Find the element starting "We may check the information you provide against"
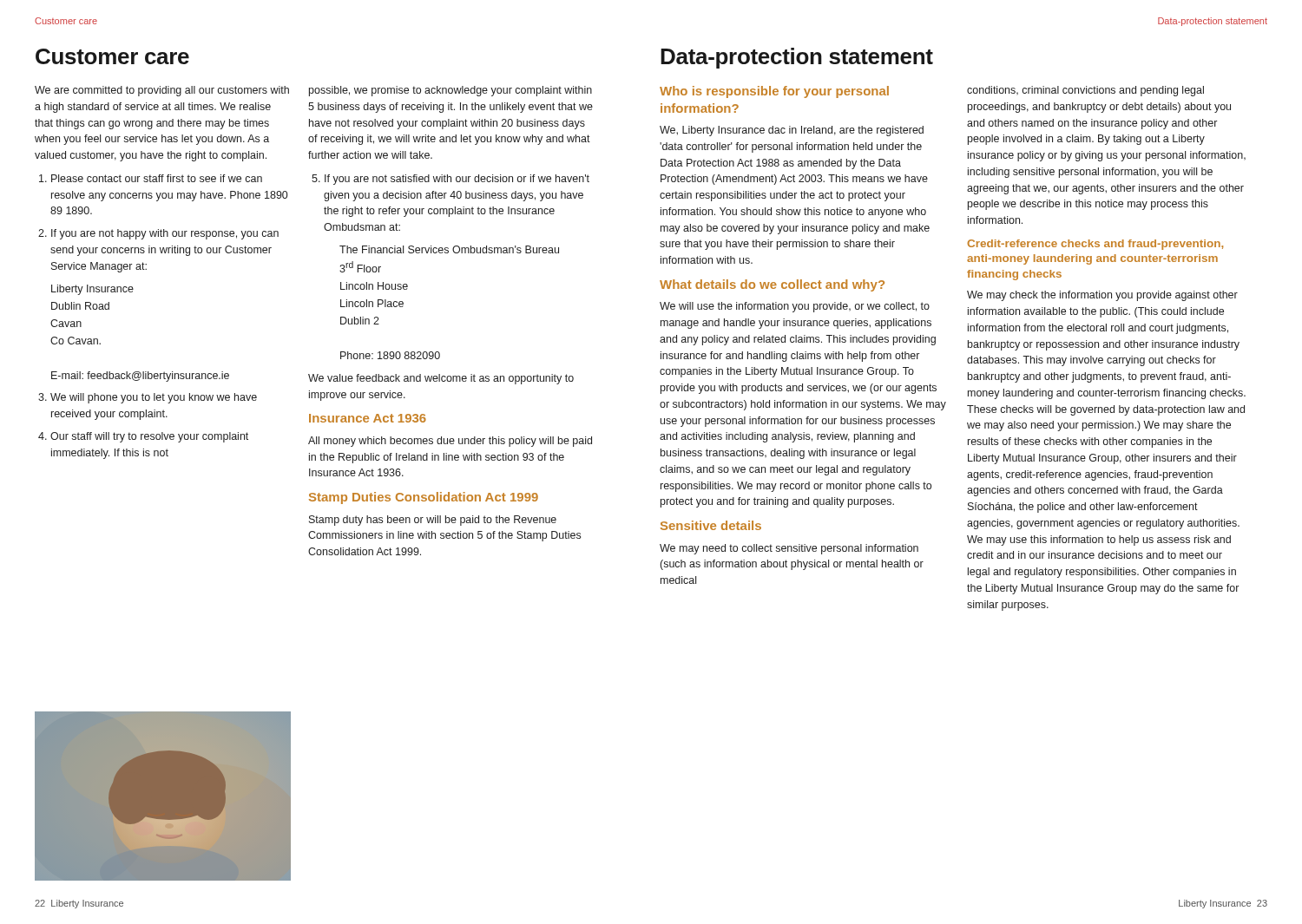The width and height of the screenshot is (1302, 924). point(1107,450)
